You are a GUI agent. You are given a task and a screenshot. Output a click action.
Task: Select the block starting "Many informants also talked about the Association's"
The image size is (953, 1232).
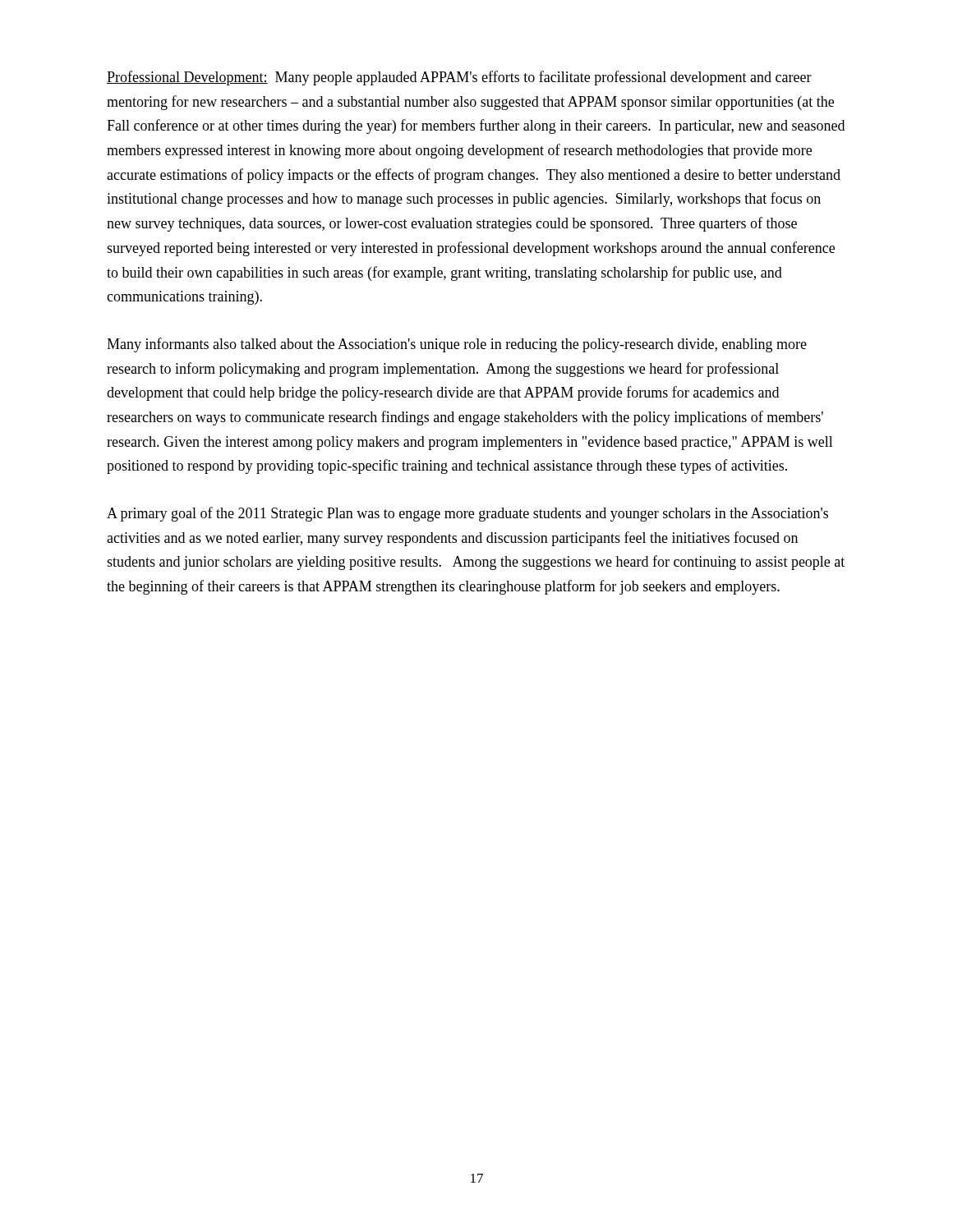(470, 405)
